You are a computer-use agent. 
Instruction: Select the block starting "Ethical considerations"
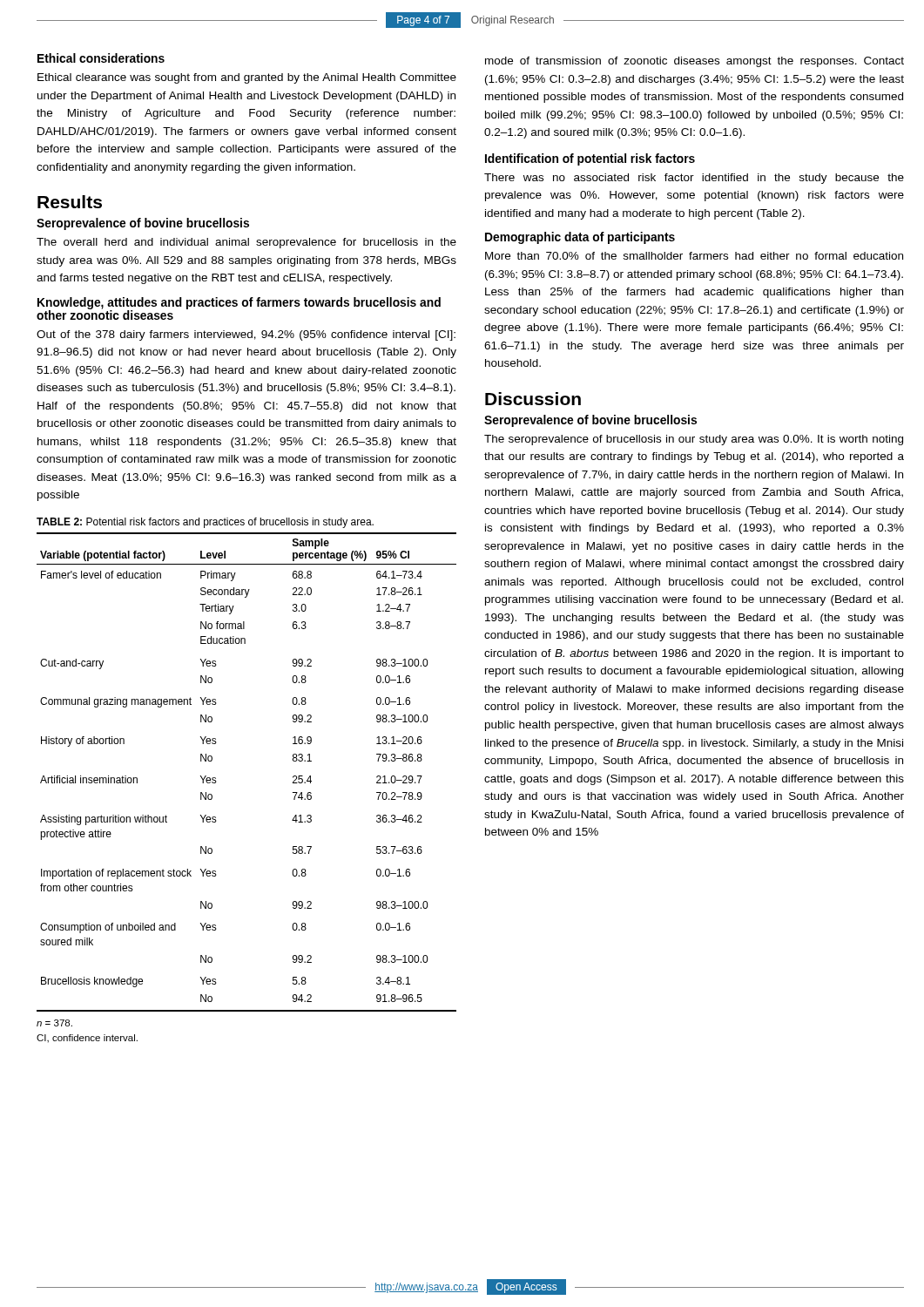(x=101, y=59)
